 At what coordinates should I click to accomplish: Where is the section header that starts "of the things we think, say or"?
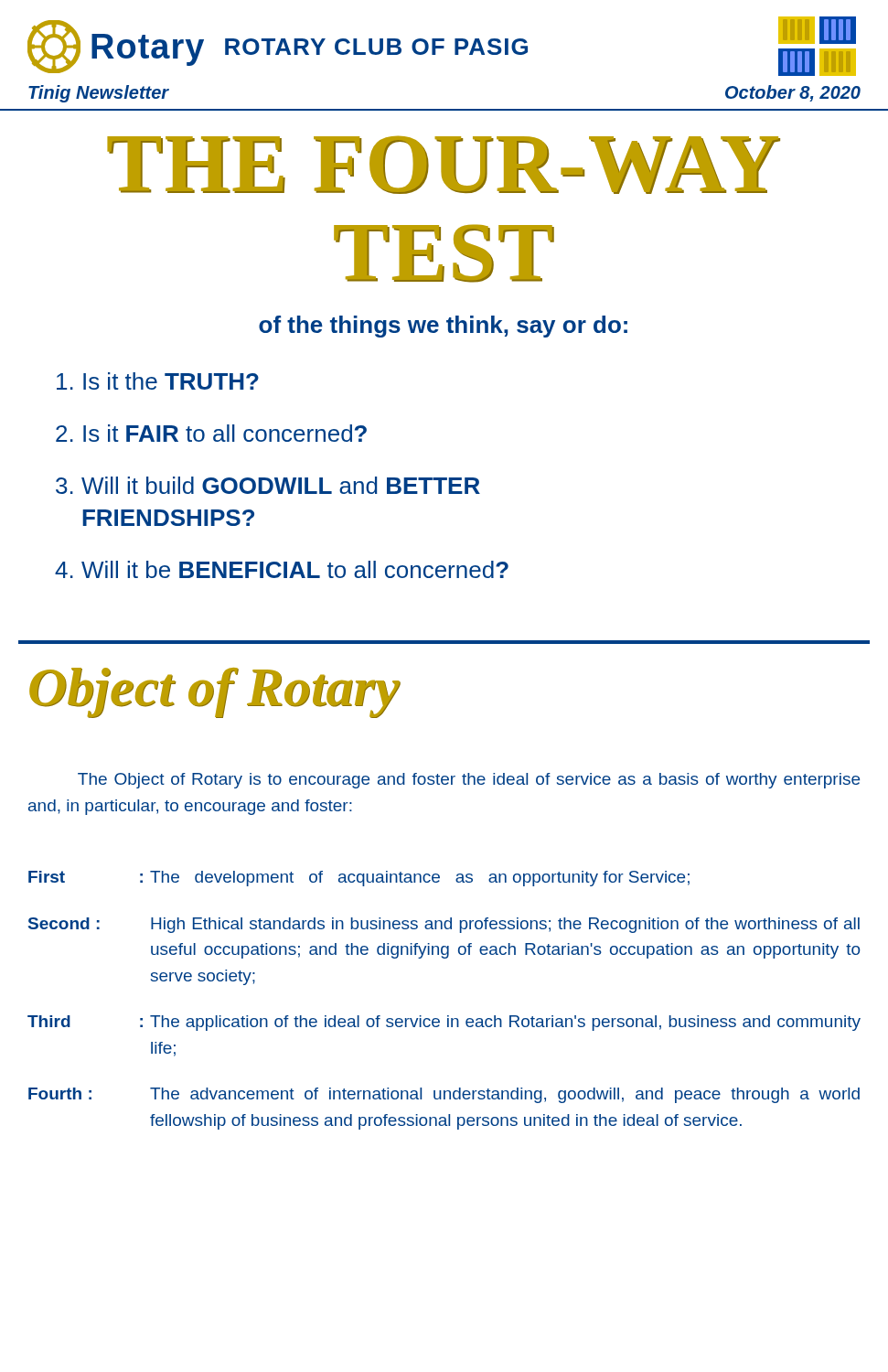coord(444,325)
